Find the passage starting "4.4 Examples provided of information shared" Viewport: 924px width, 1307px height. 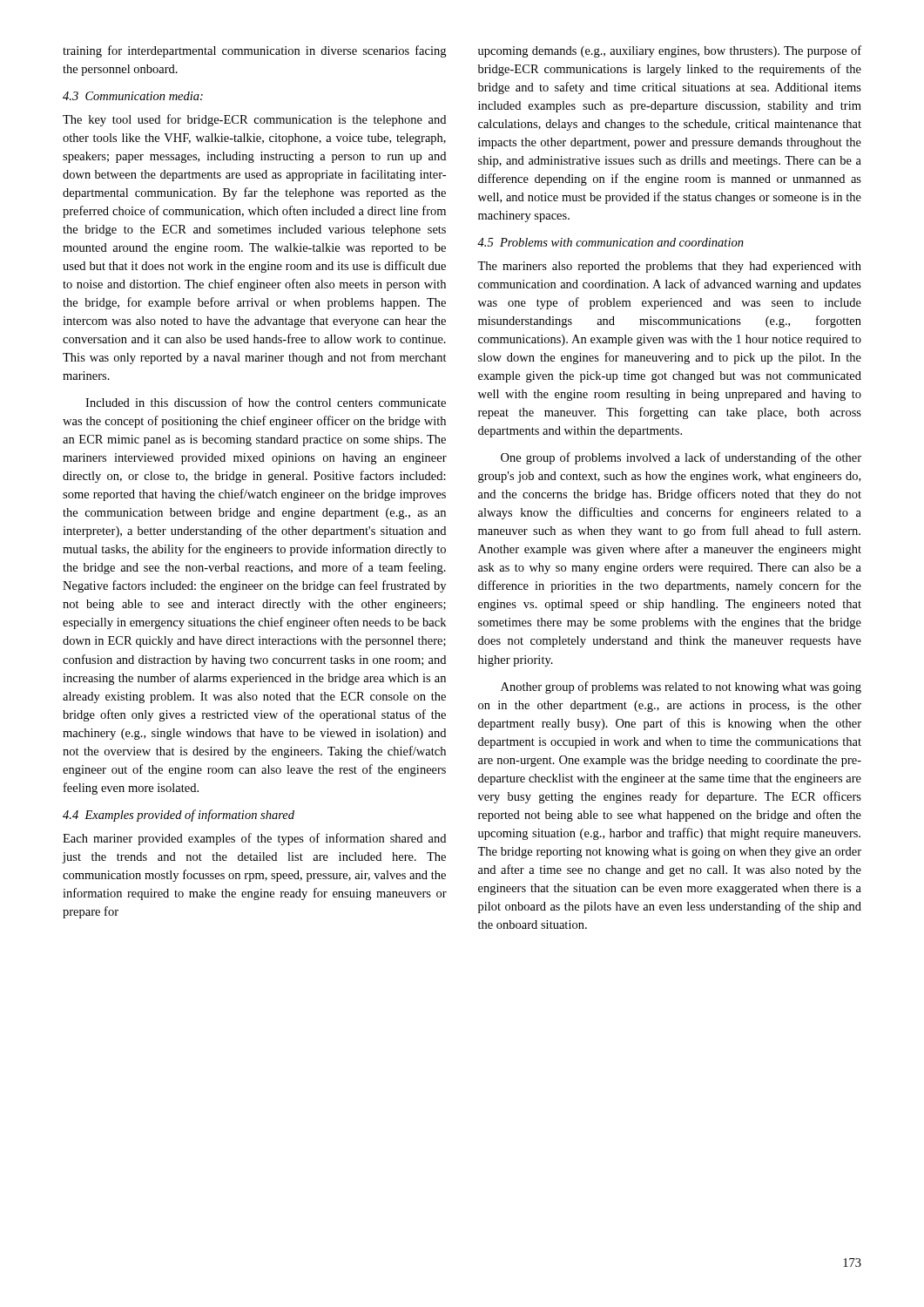pyautogui.click(x=255, y=815)
